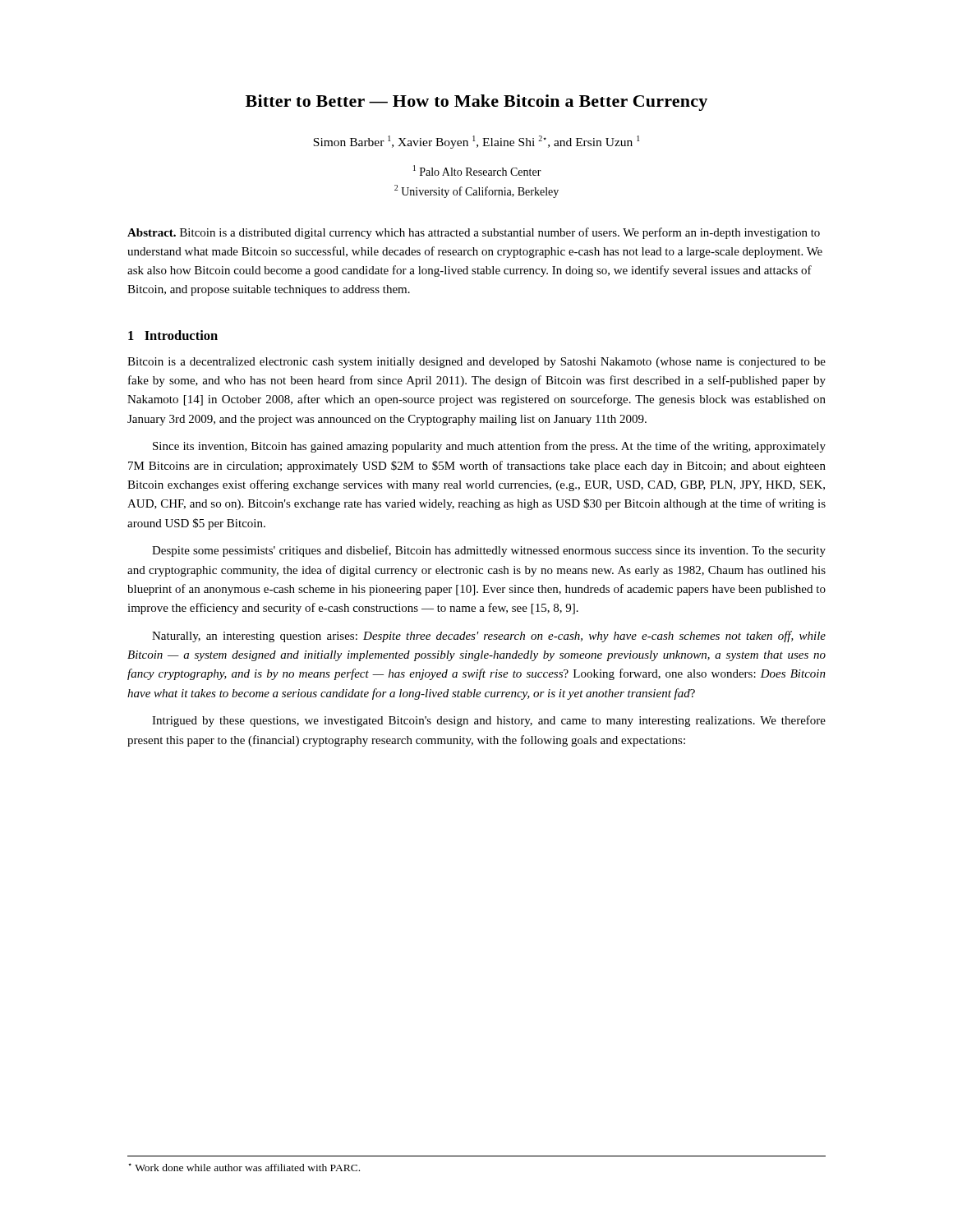Find the element starting "Abstract. Bitcoin is a distributed digital currency"
The width and height of the screenshot is (953, 1232).
coord(475,261)
